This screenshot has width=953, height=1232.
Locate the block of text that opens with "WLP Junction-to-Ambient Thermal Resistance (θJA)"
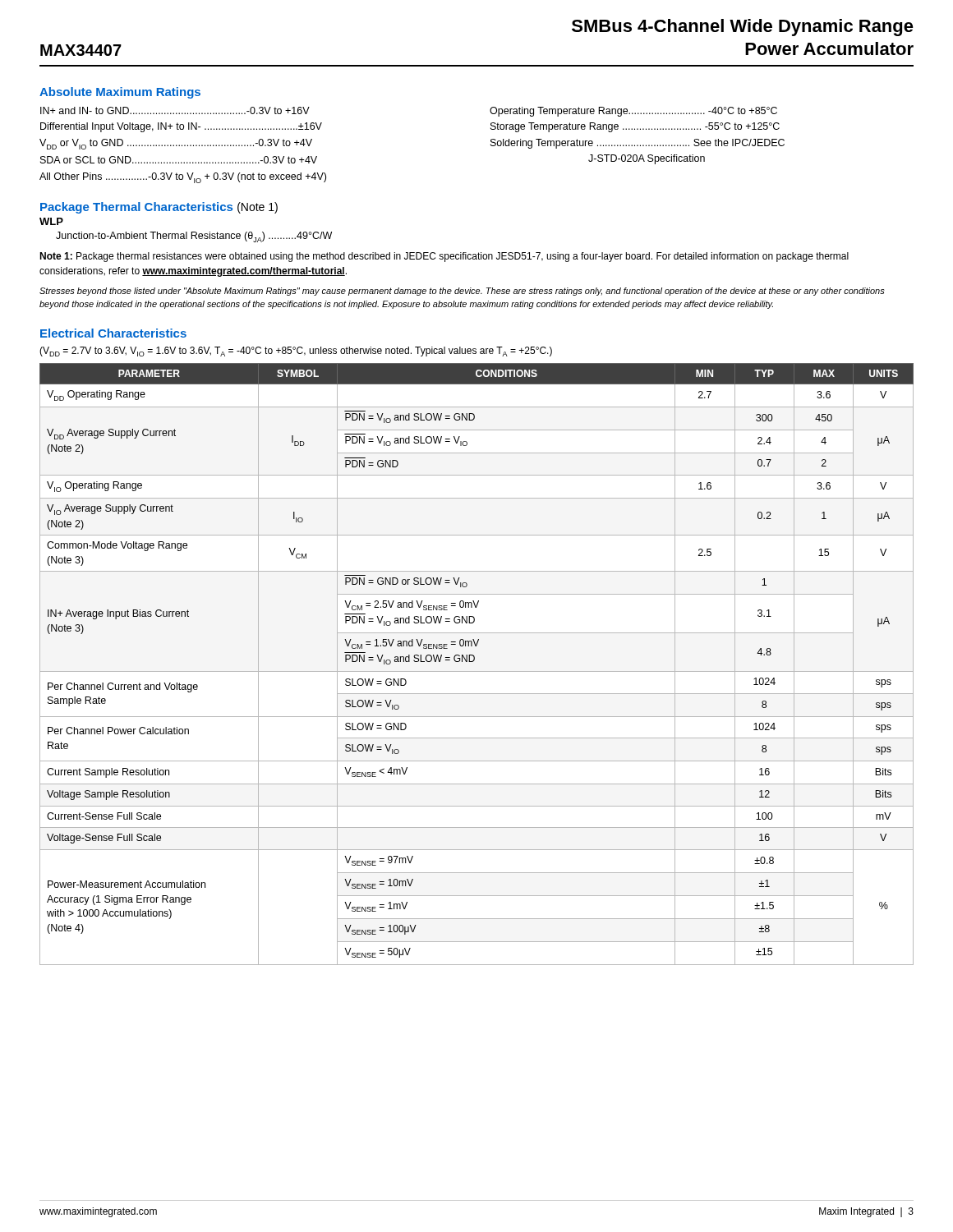point(51,221)
